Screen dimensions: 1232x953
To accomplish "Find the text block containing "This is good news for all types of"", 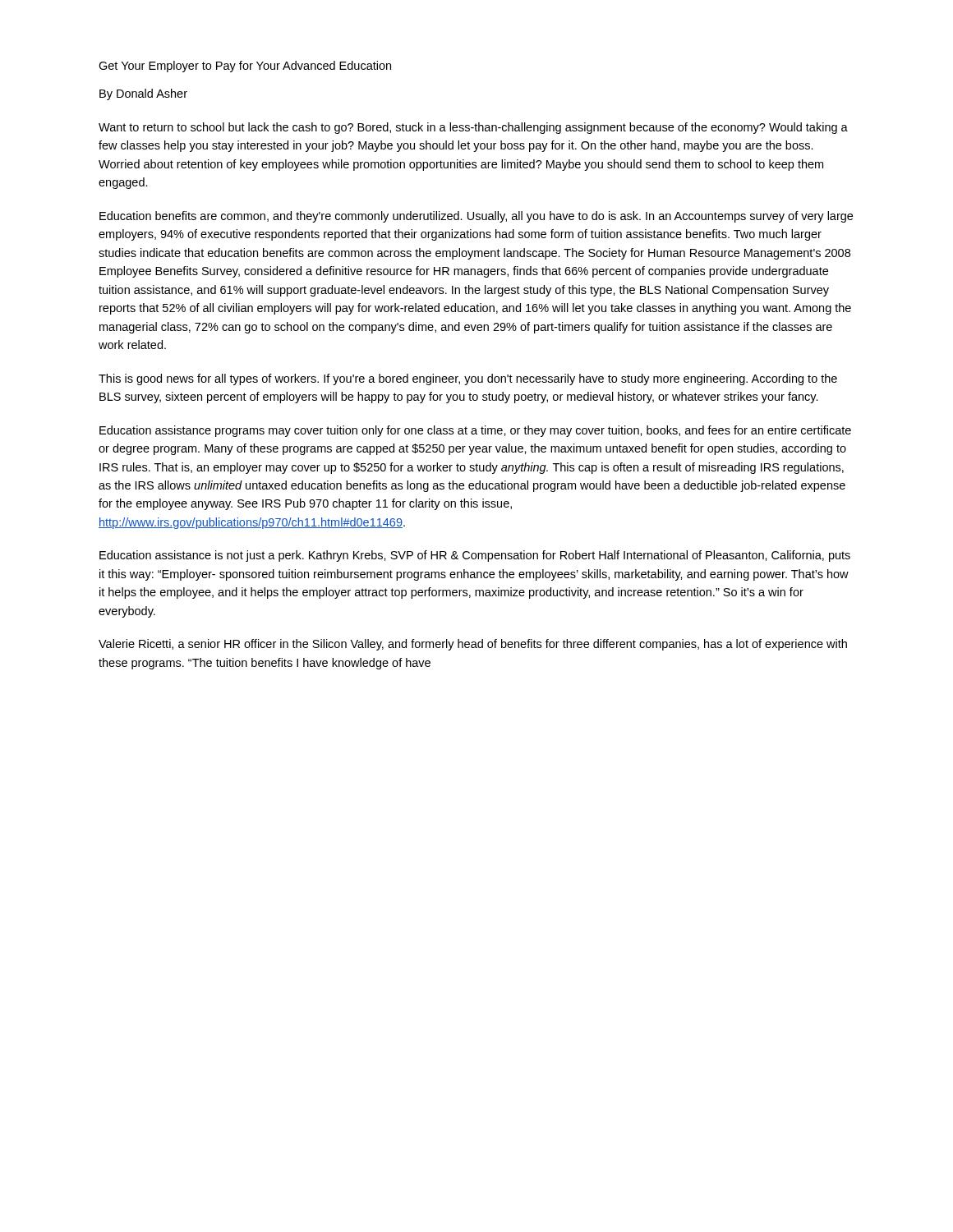I will (x=468, y=388).
